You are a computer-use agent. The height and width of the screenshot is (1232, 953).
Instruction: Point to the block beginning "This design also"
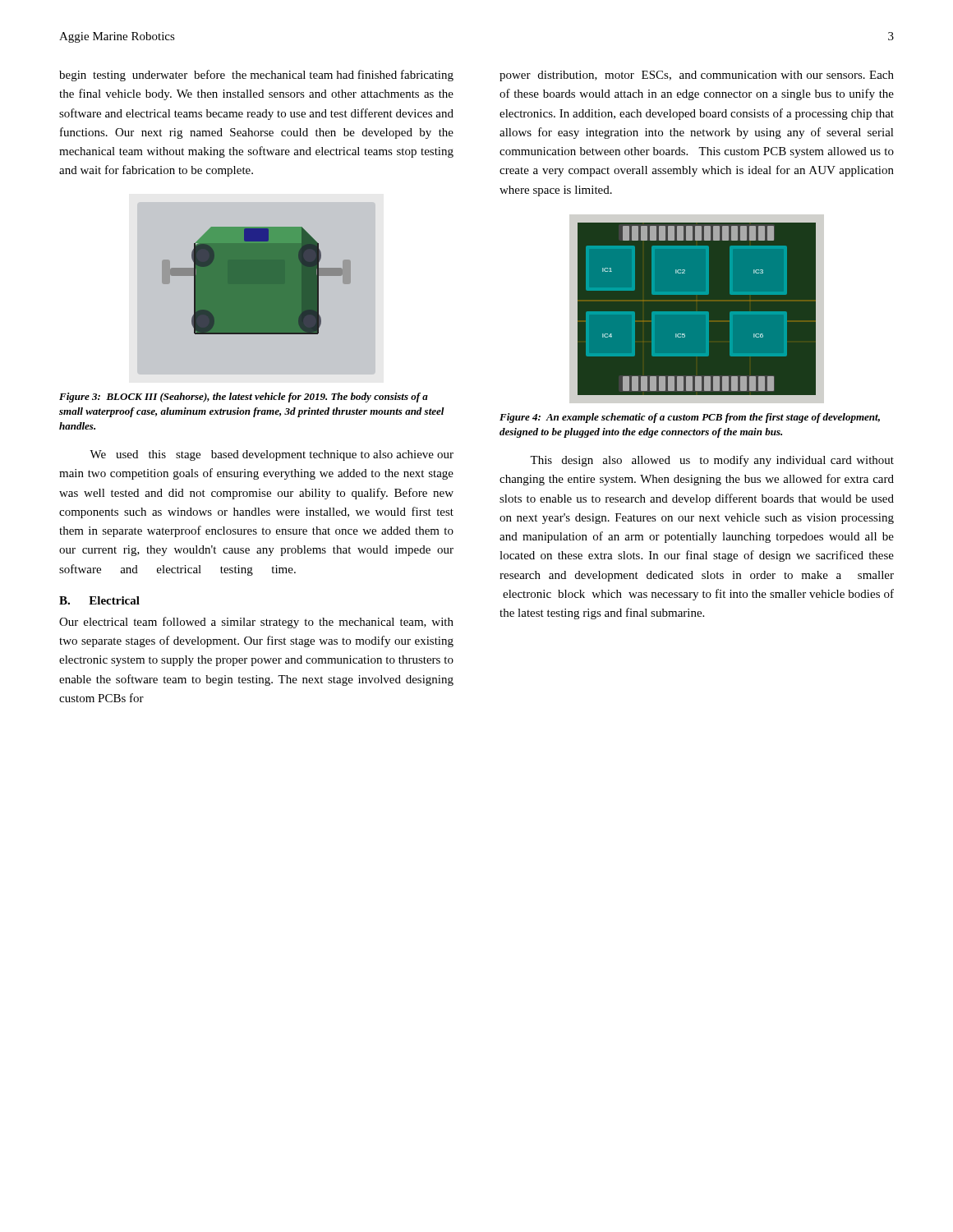(697, 536)
